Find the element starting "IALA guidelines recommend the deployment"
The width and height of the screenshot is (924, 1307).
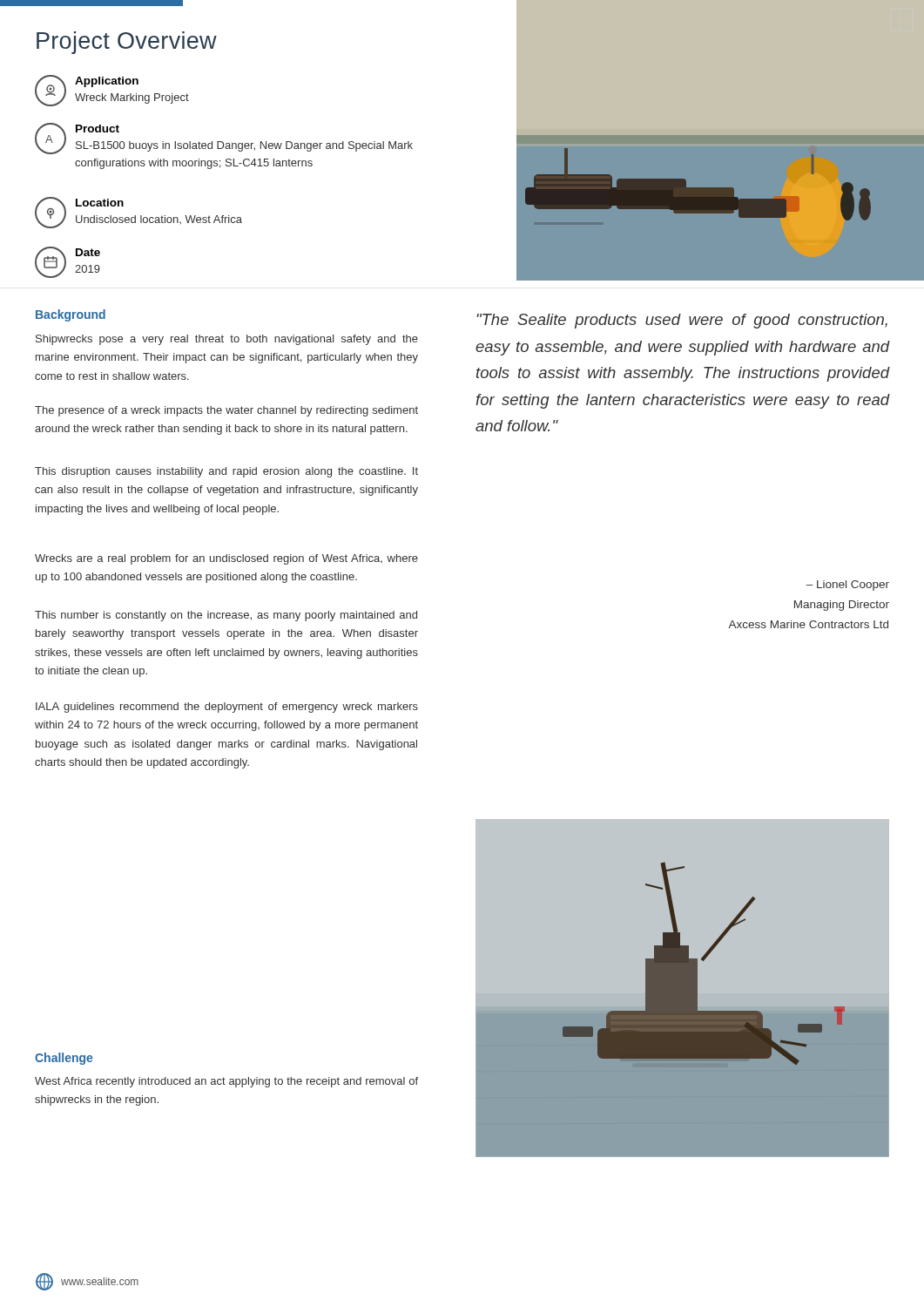[226, 734]
